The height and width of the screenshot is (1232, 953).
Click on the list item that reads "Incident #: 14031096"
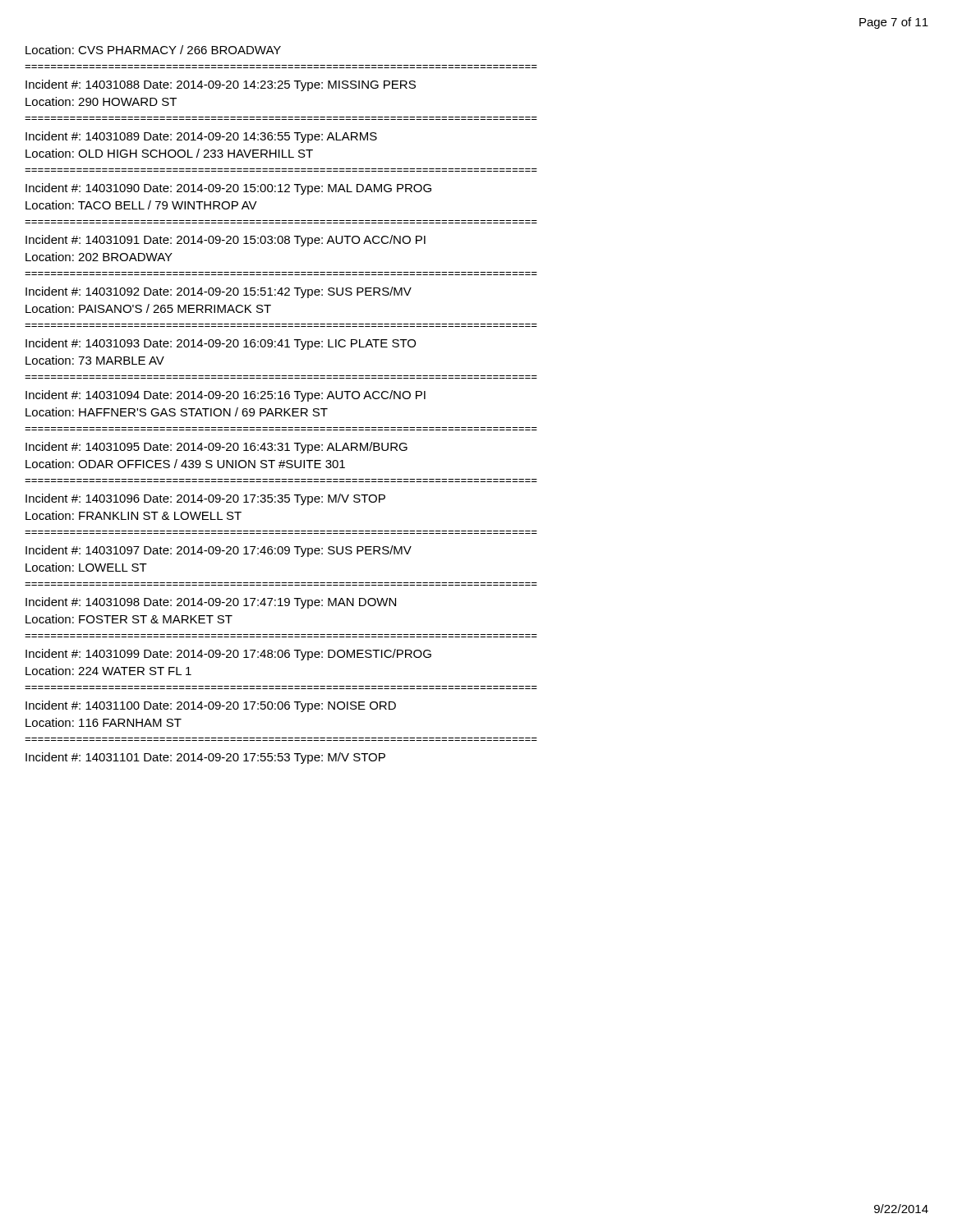click(205, 499)
